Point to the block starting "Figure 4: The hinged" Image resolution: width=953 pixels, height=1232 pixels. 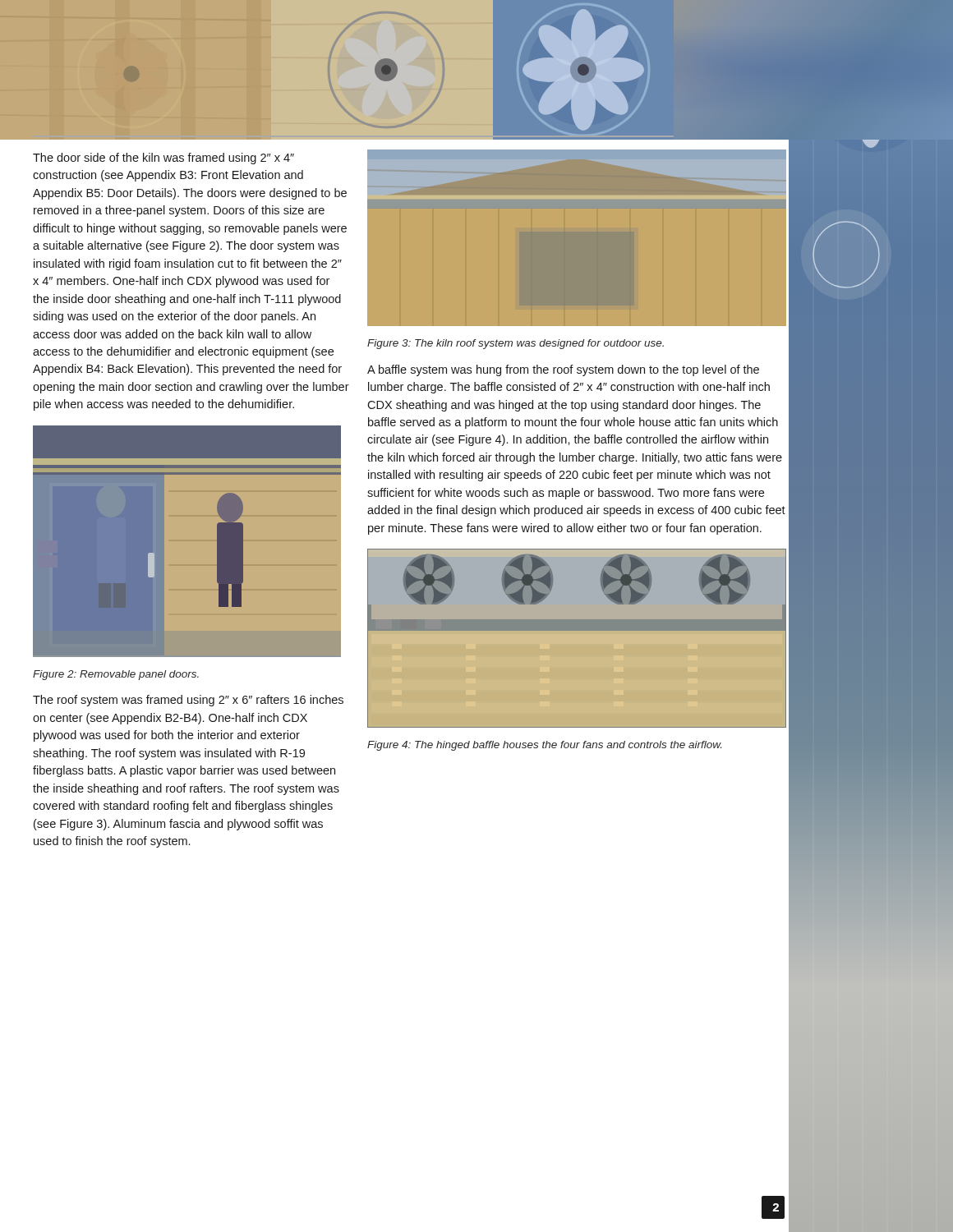(545, 744)
